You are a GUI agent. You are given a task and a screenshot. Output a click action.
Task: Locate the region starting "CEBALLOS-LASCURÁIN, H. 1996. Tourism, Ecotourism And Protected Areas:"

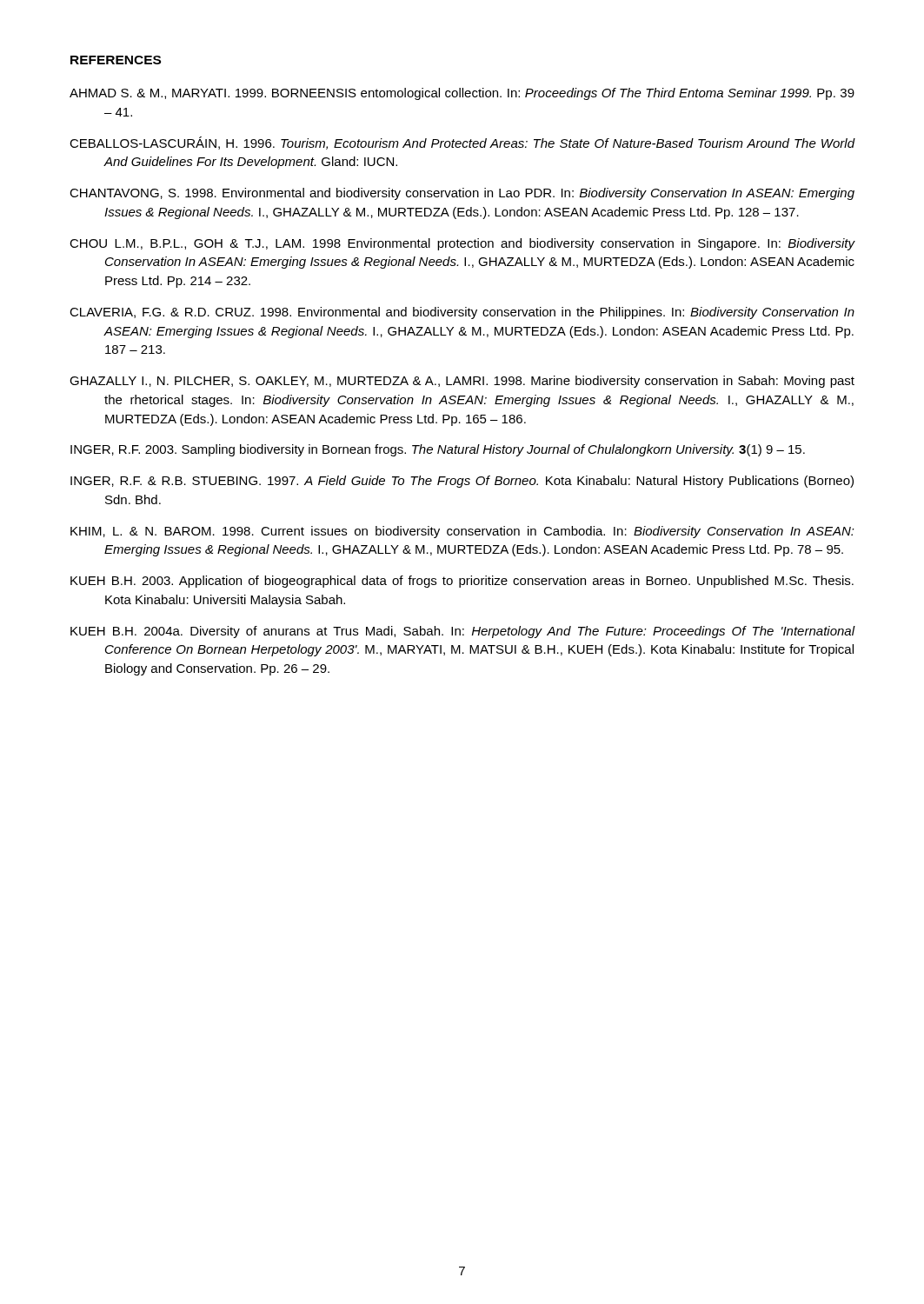coord(462,152)
